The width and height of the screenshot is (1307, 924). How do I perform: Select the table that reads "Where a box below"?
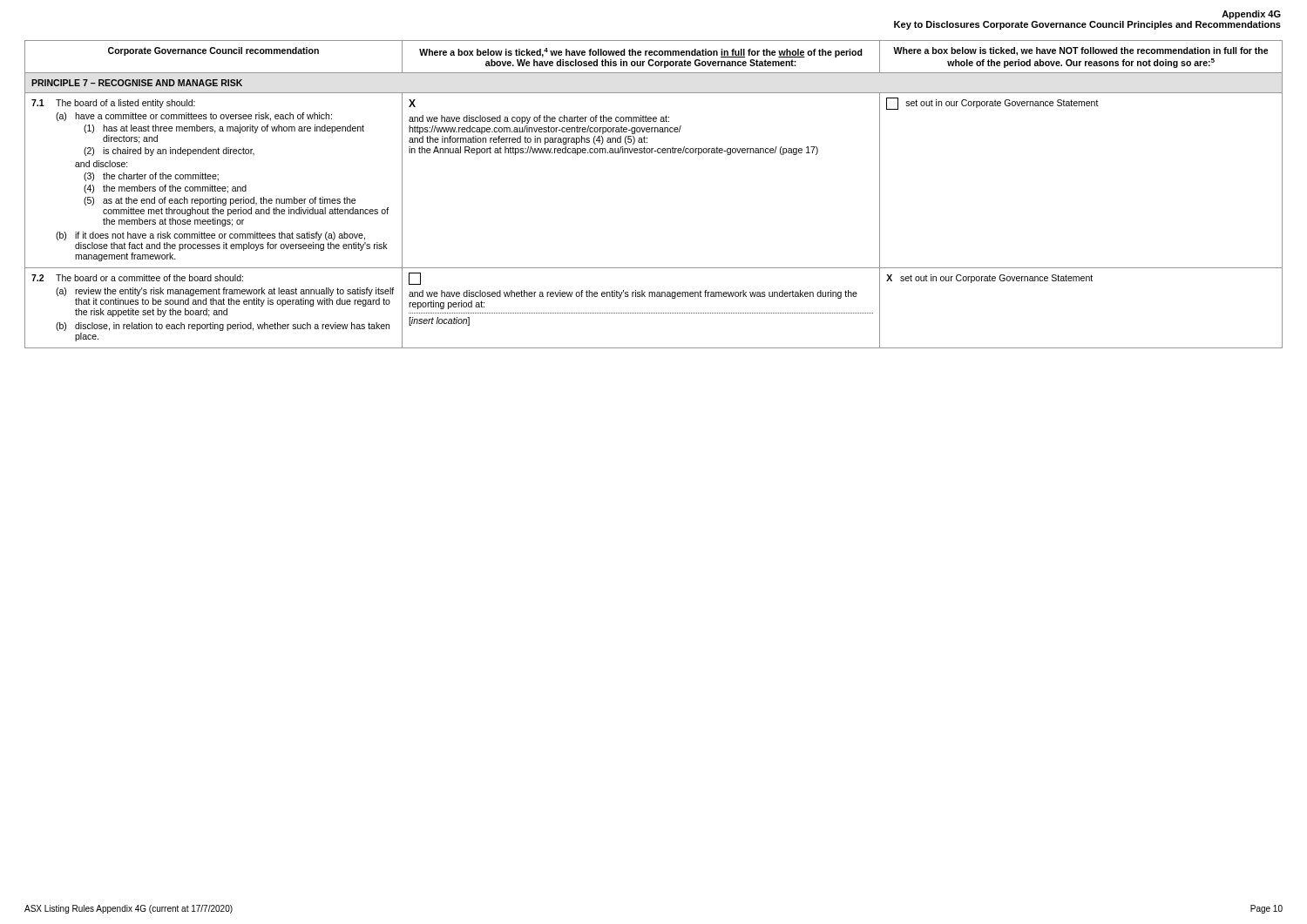[x=654, y=194]
